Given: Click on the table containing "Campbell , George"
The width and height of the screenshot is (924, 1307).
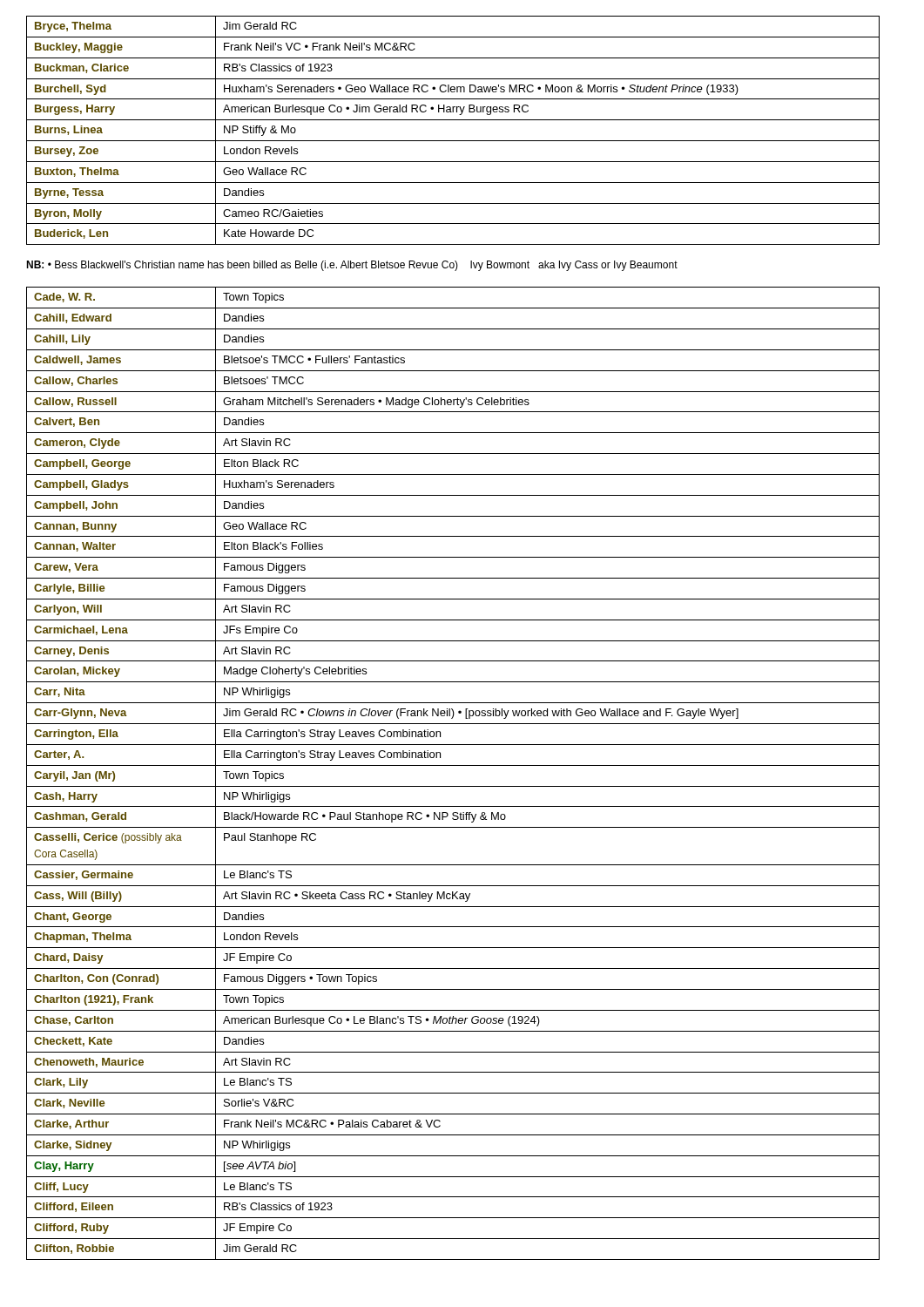Looking at the screenshot, I should pyautogui.click(x=462, y=773).
